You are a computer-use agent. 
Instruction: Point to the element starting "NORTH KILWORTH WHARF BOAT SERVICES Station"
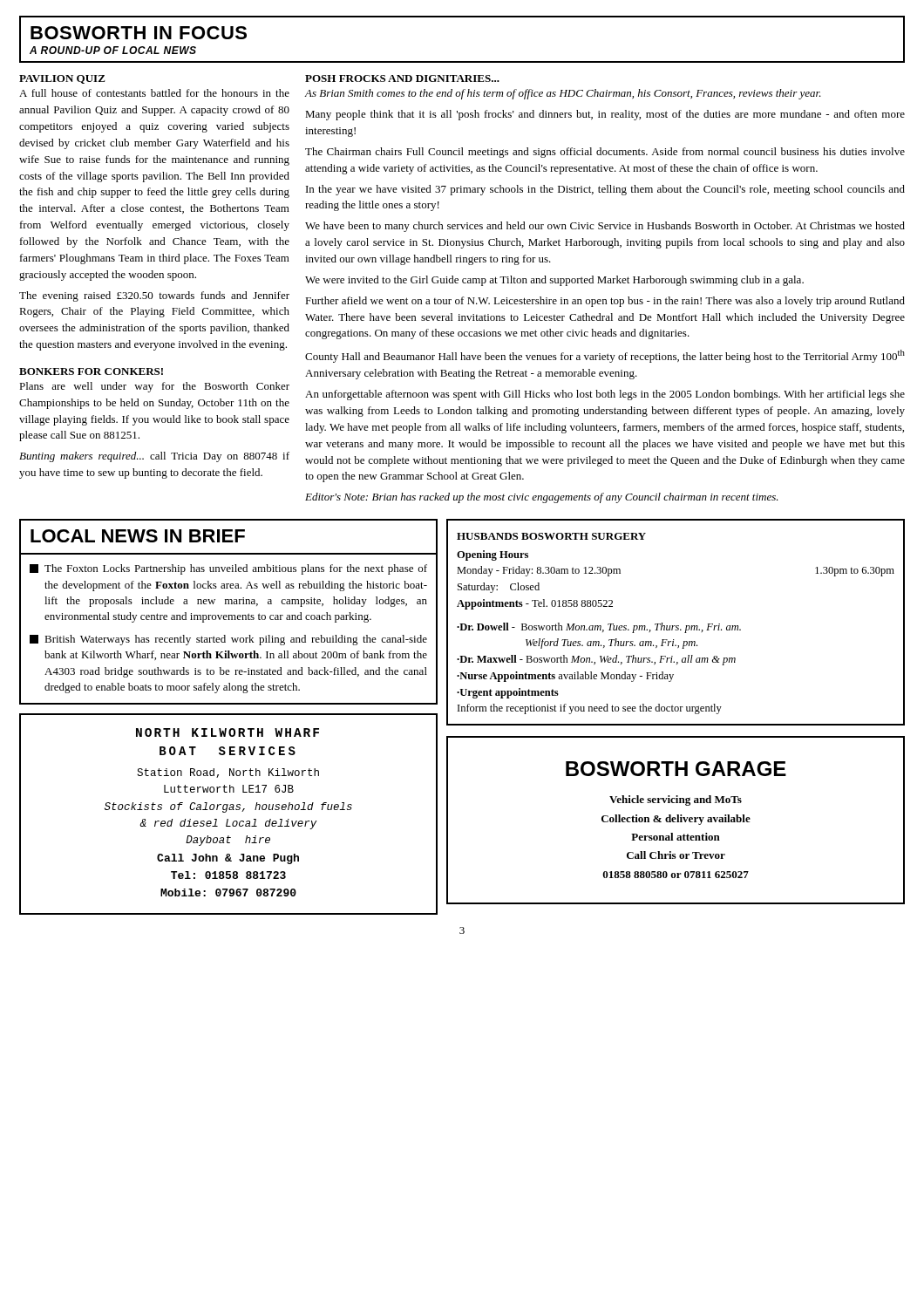(x=228, y=813)
